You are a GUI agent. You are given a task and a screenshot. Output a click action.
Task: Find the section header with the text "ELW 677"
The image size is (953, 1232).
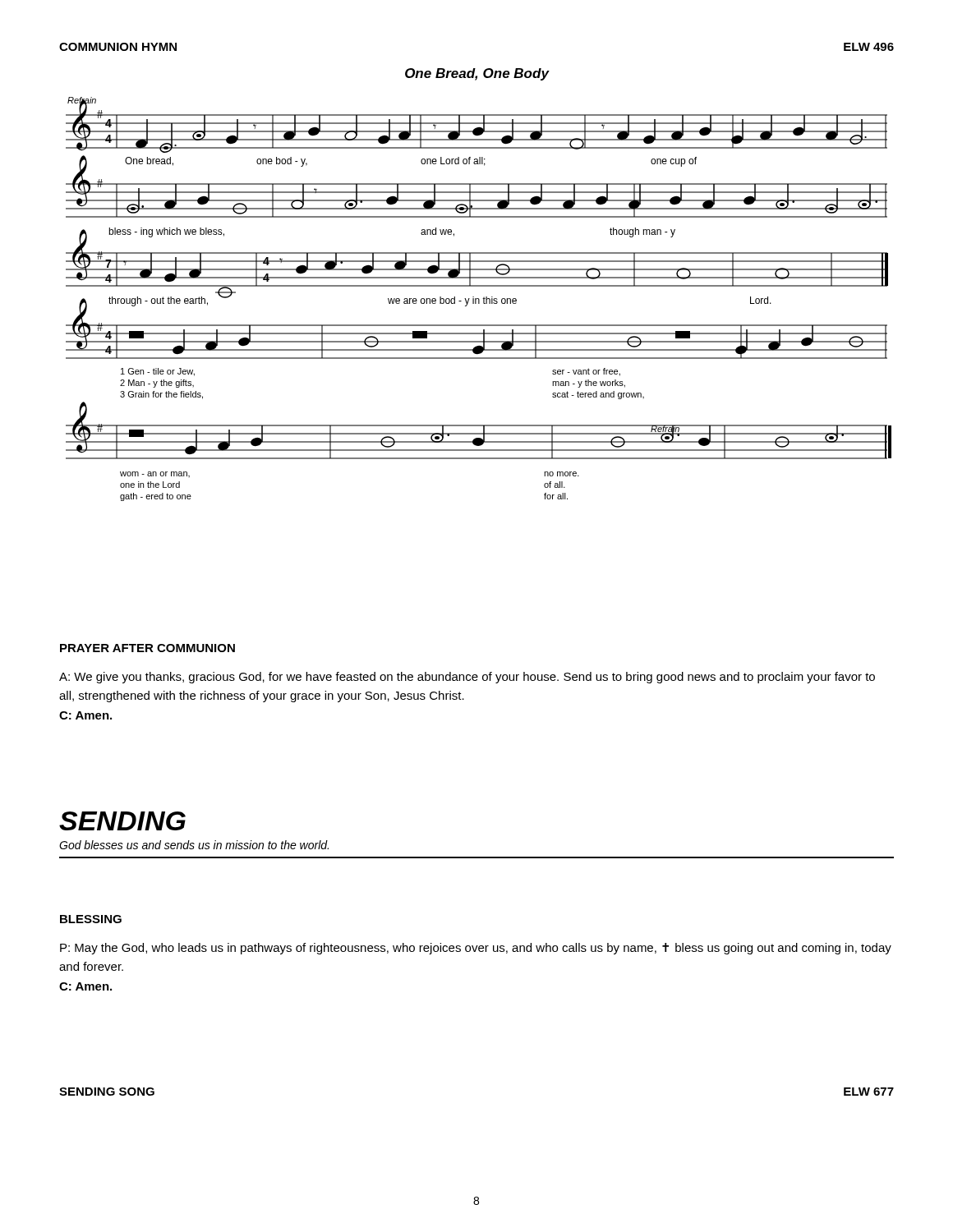pos(868,1091)
